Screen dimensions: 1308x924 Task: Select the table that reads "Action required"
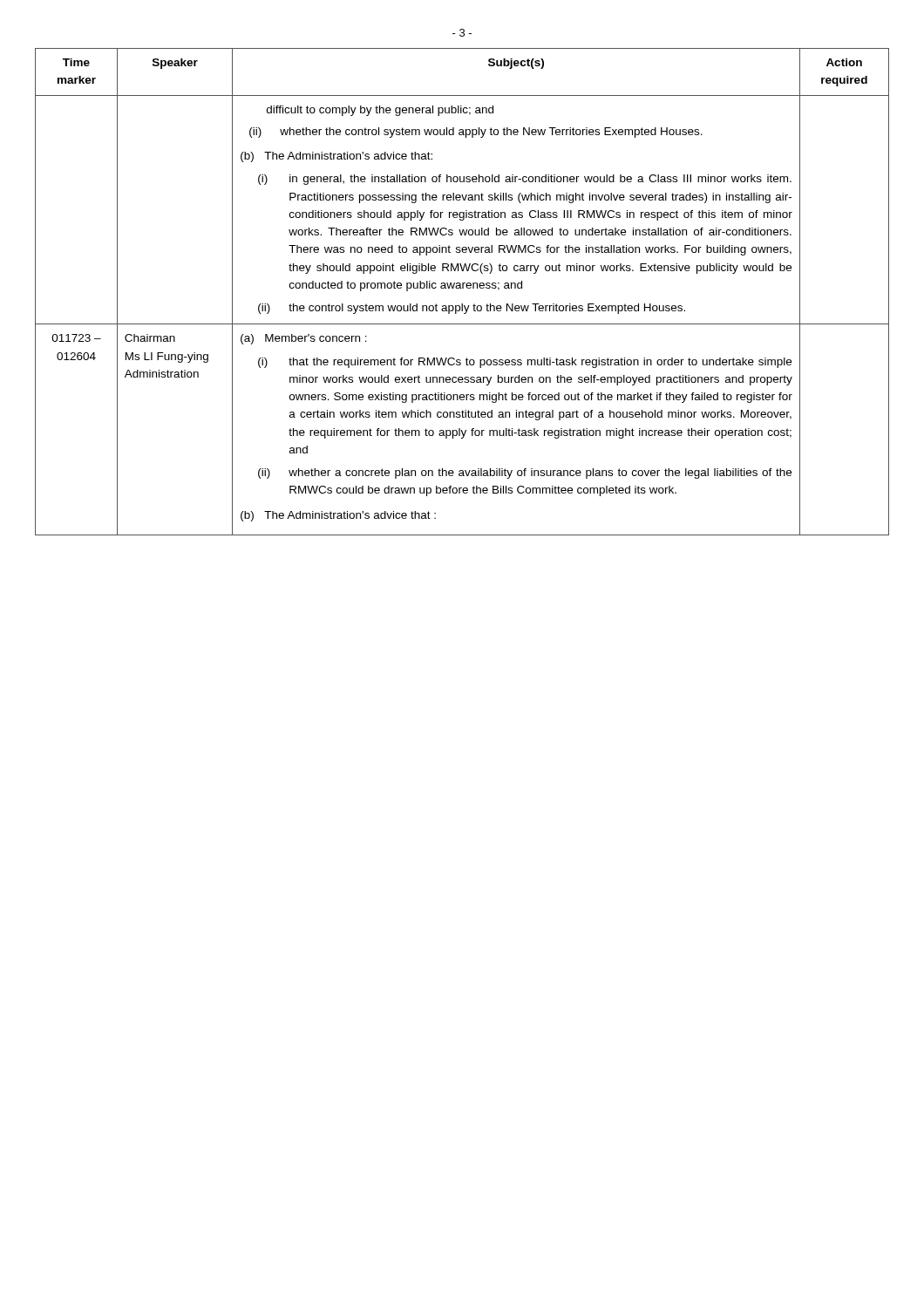[x=462, y=292]
